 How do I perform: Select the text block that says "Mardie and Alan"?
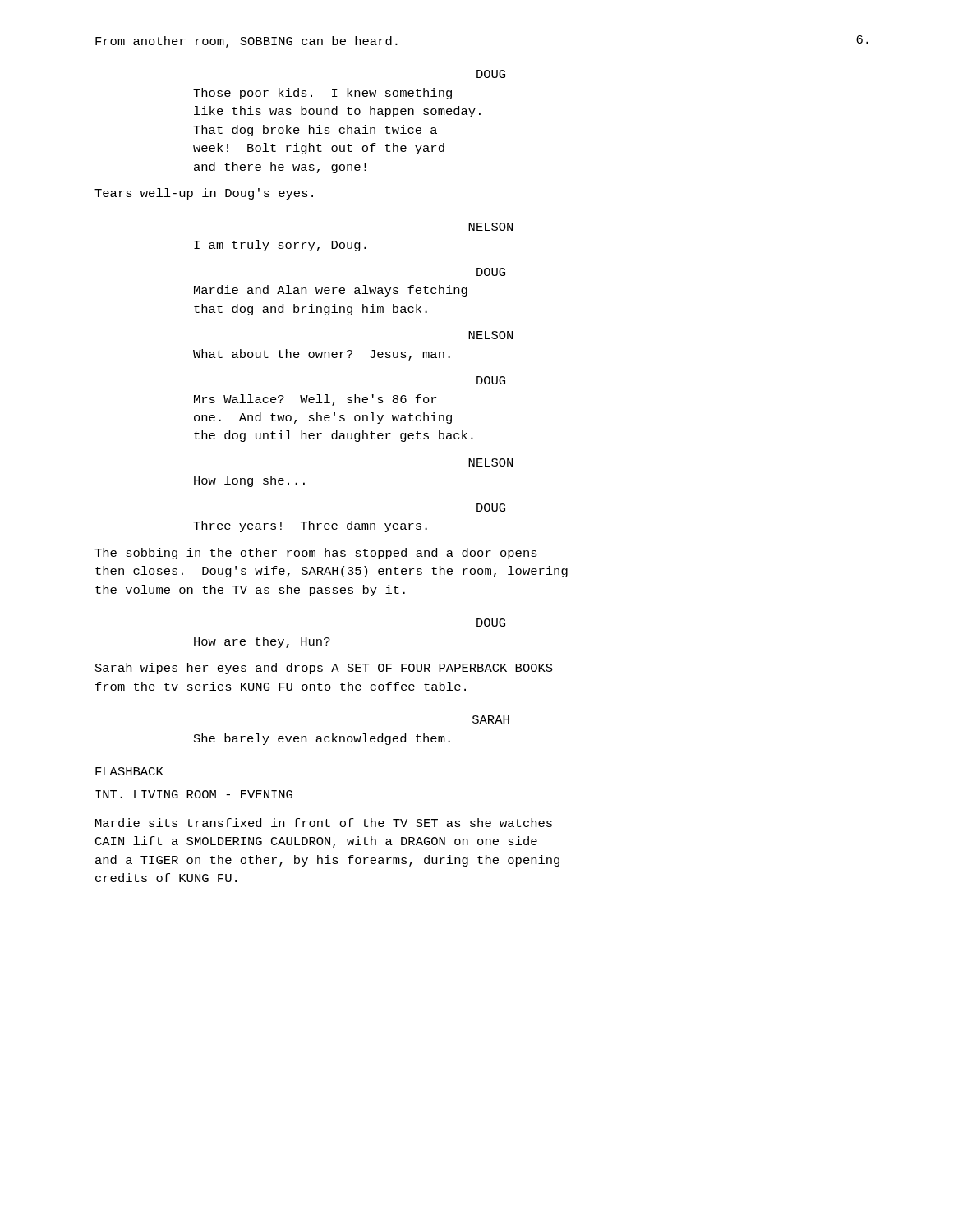click(x=331, y=300)
